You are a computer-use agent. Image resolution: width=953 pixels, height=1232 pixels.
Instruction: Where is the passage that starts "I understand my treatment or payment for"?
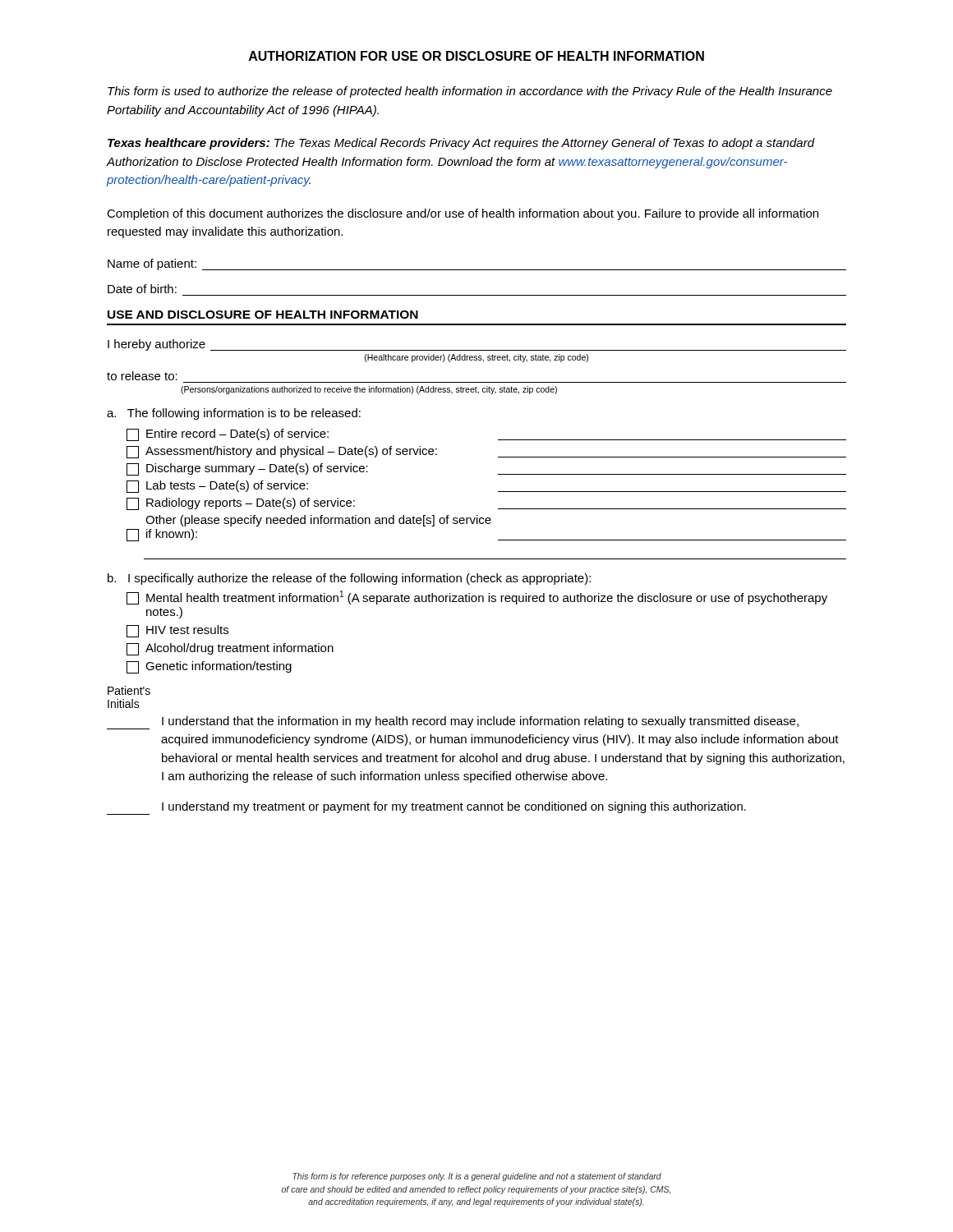[x=476, y=806]
